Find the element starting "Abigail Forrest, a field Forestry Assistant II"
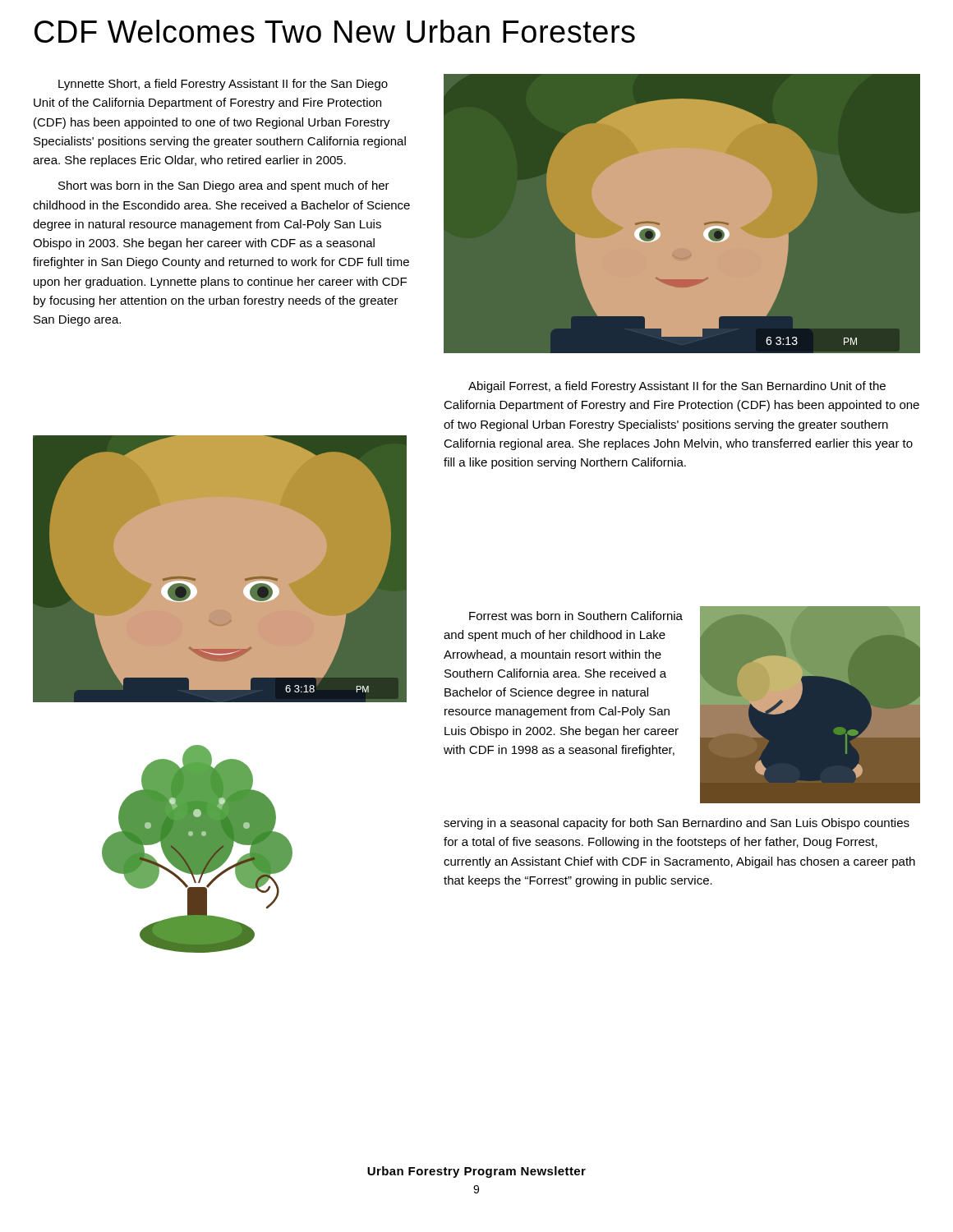The image size is (953, 1232). point(682,424)
